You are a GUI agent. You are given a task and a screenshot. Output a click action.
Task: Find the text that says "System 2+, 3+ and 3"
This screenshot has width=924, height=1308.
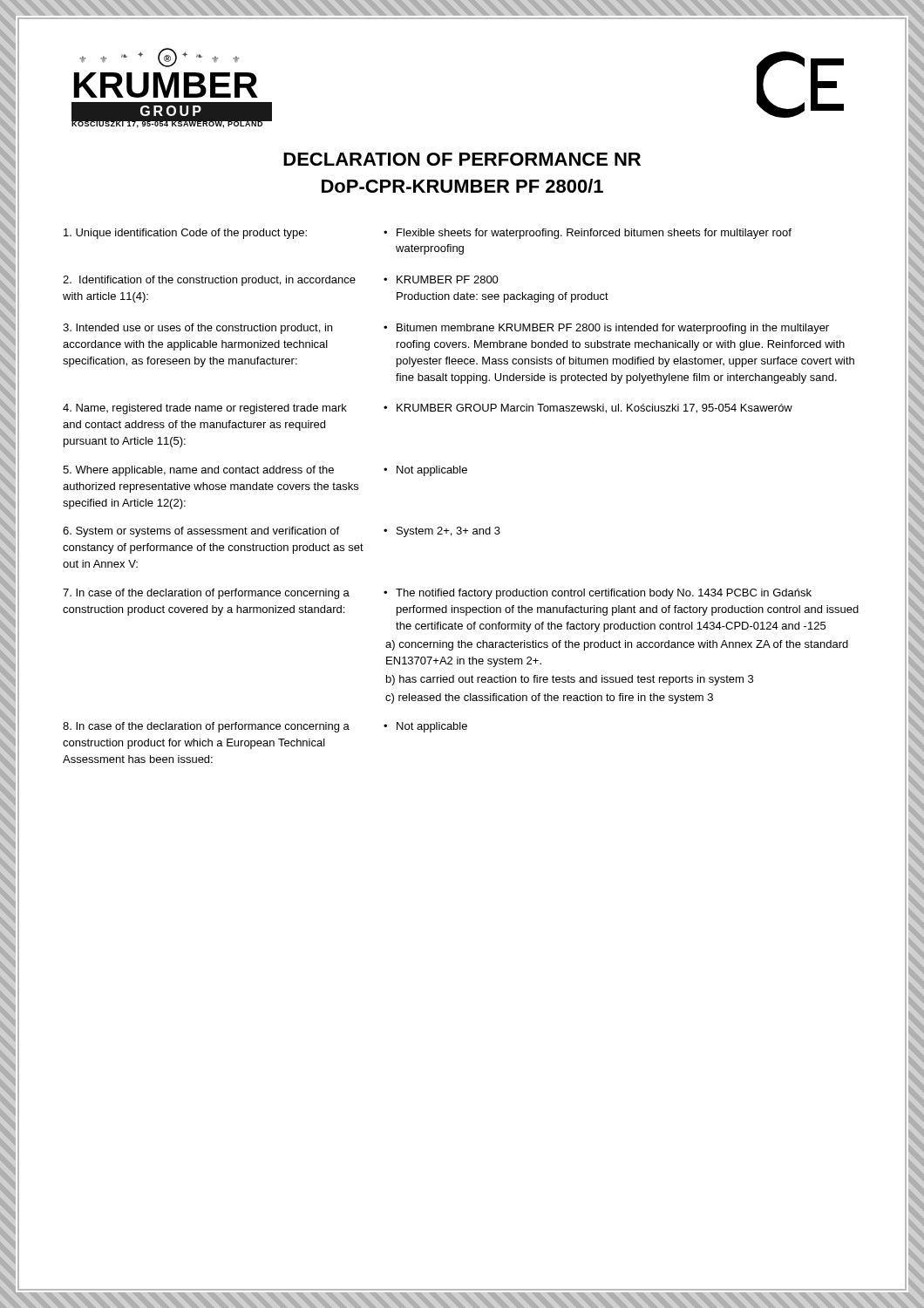click(x=442, y=532)
